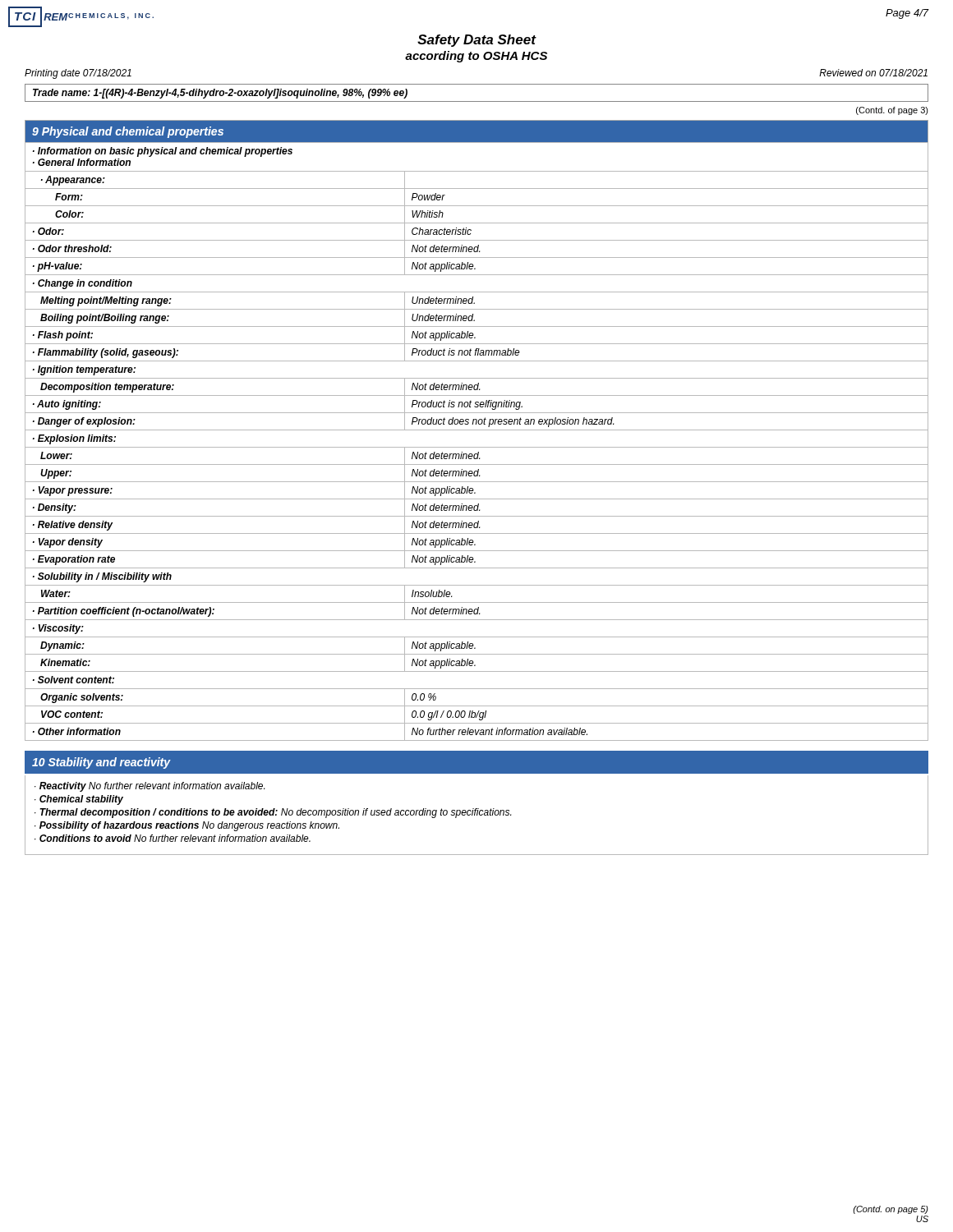Find the element starting "Printing date 07/18/2021 Reviewed"
Image resolution: width=953 pixels, height=1232 pixels.
click(x=476, y=73)
